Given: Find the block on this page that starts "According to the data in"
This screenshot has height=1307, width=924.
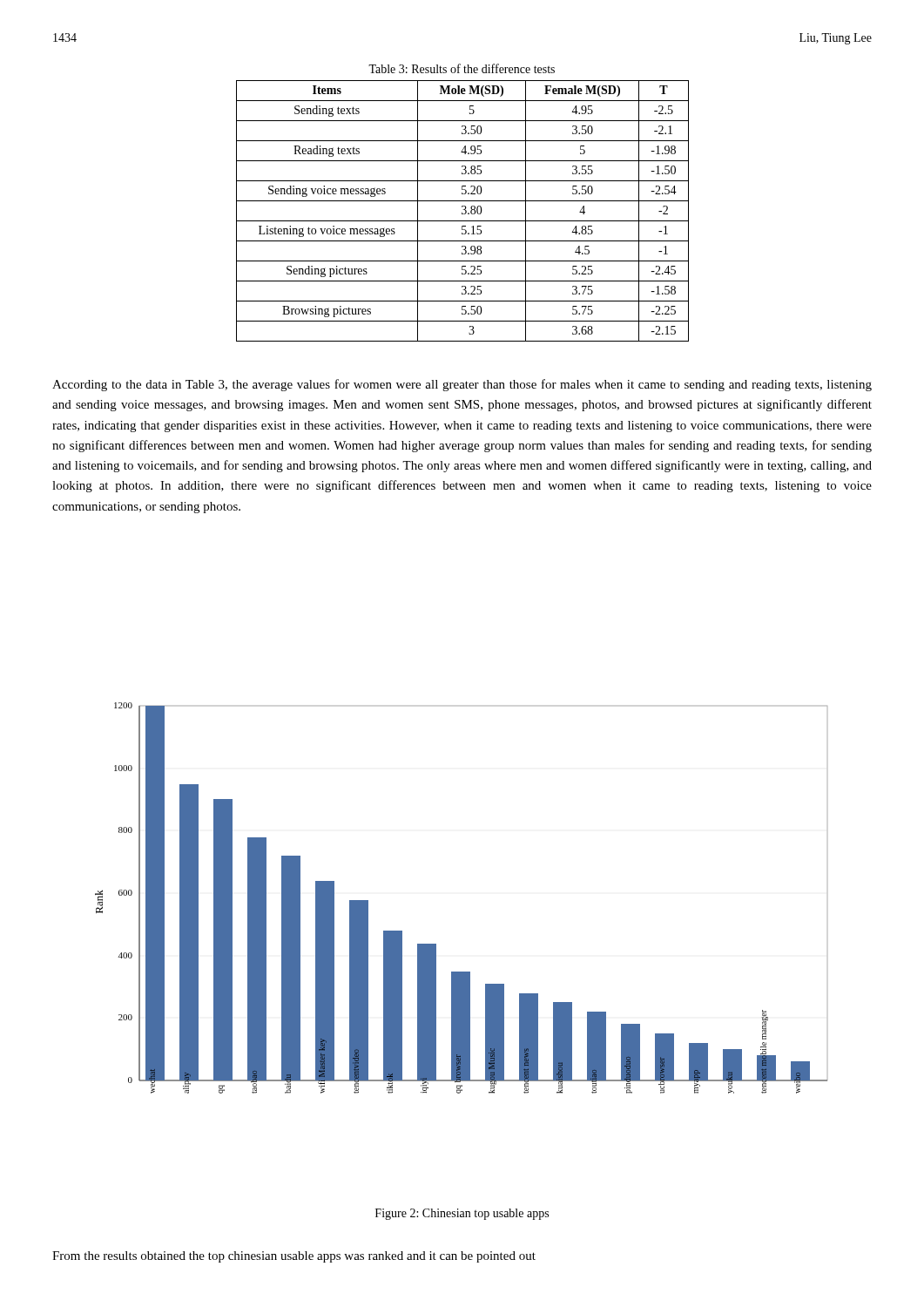Looking at the screenshot, I should click(x=462, y=445).
